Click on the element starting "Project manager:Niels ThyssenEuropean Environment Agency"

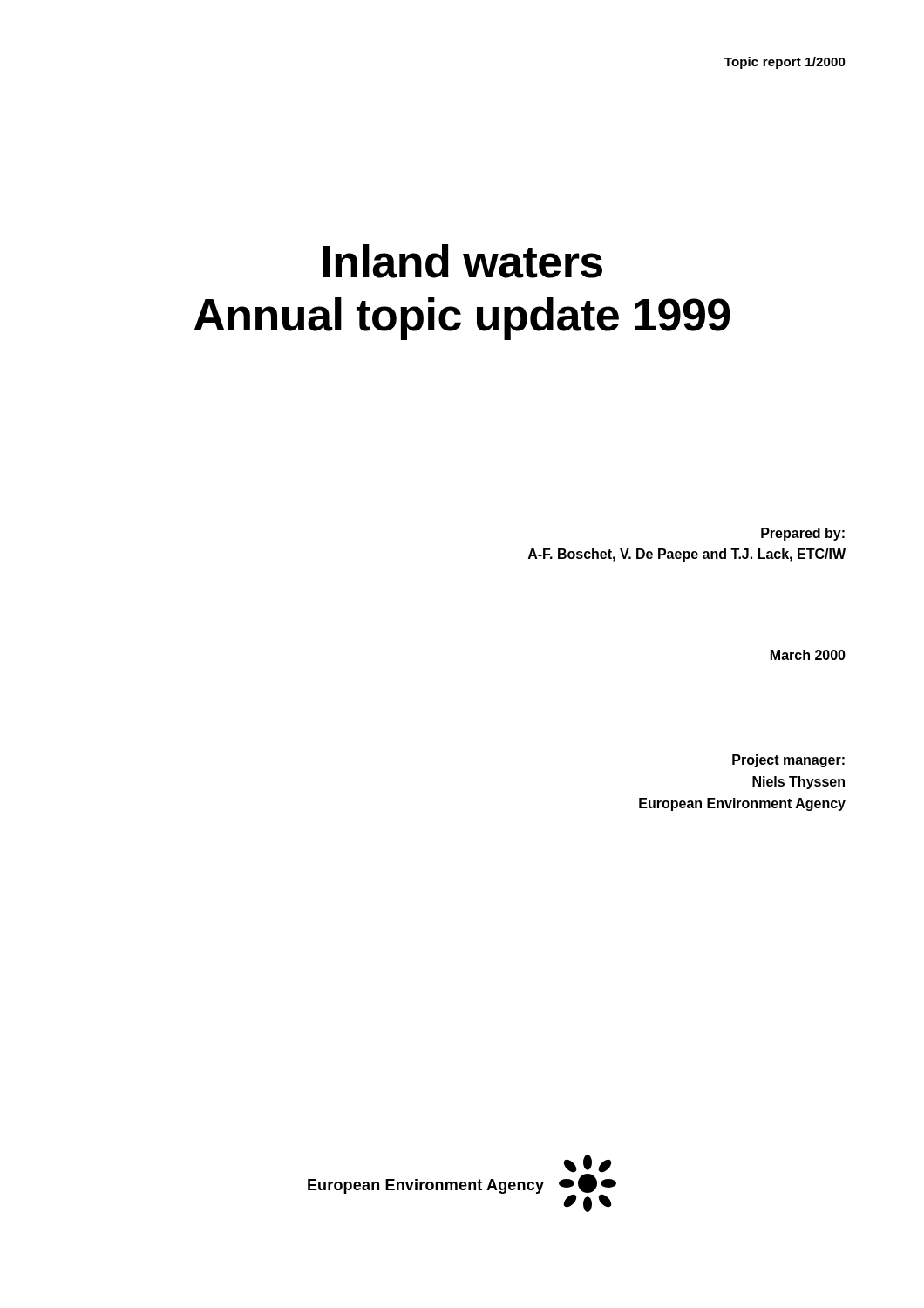742,782
